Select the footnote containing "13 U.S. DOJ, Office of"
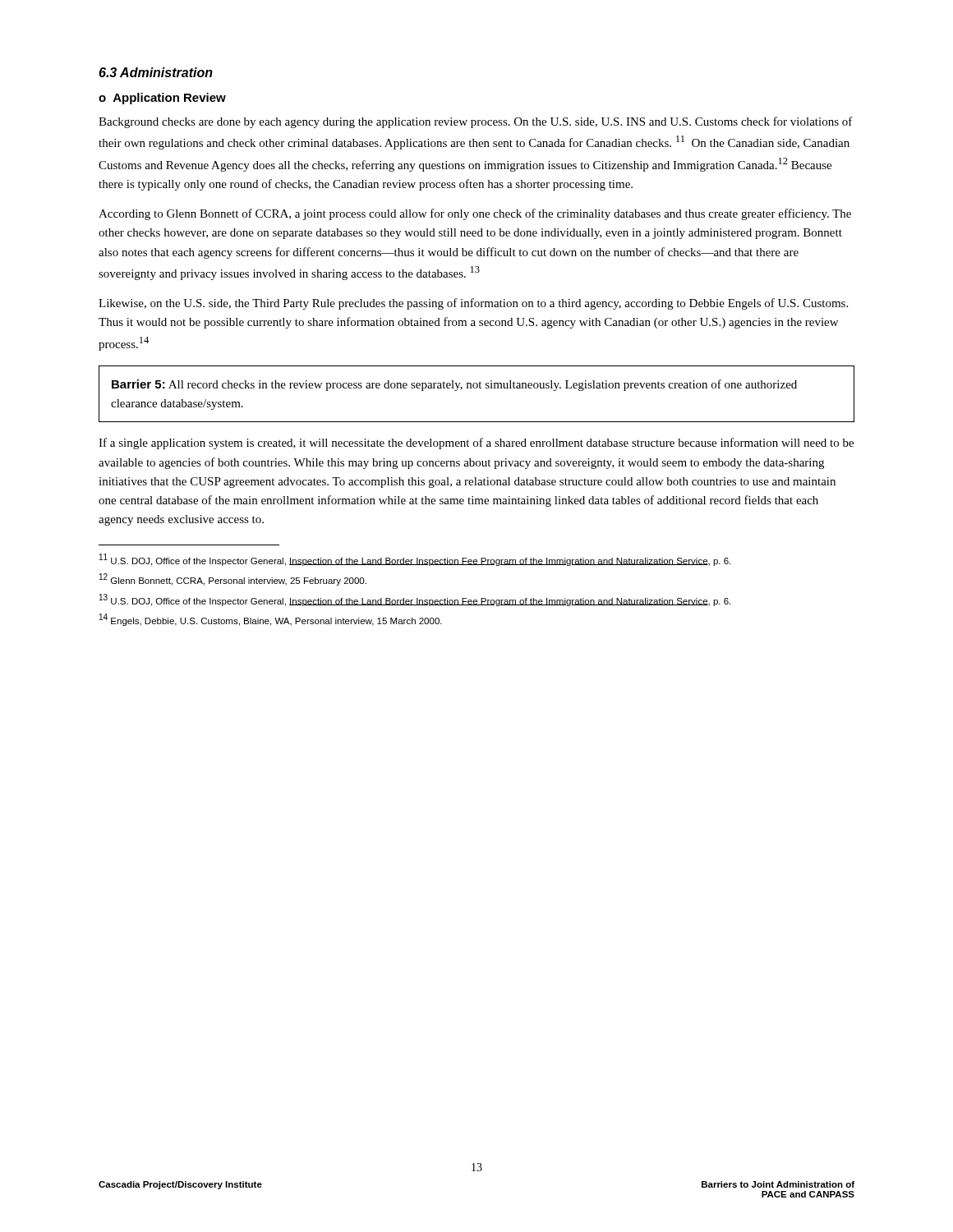953x1232 pixels. point(415,599)
